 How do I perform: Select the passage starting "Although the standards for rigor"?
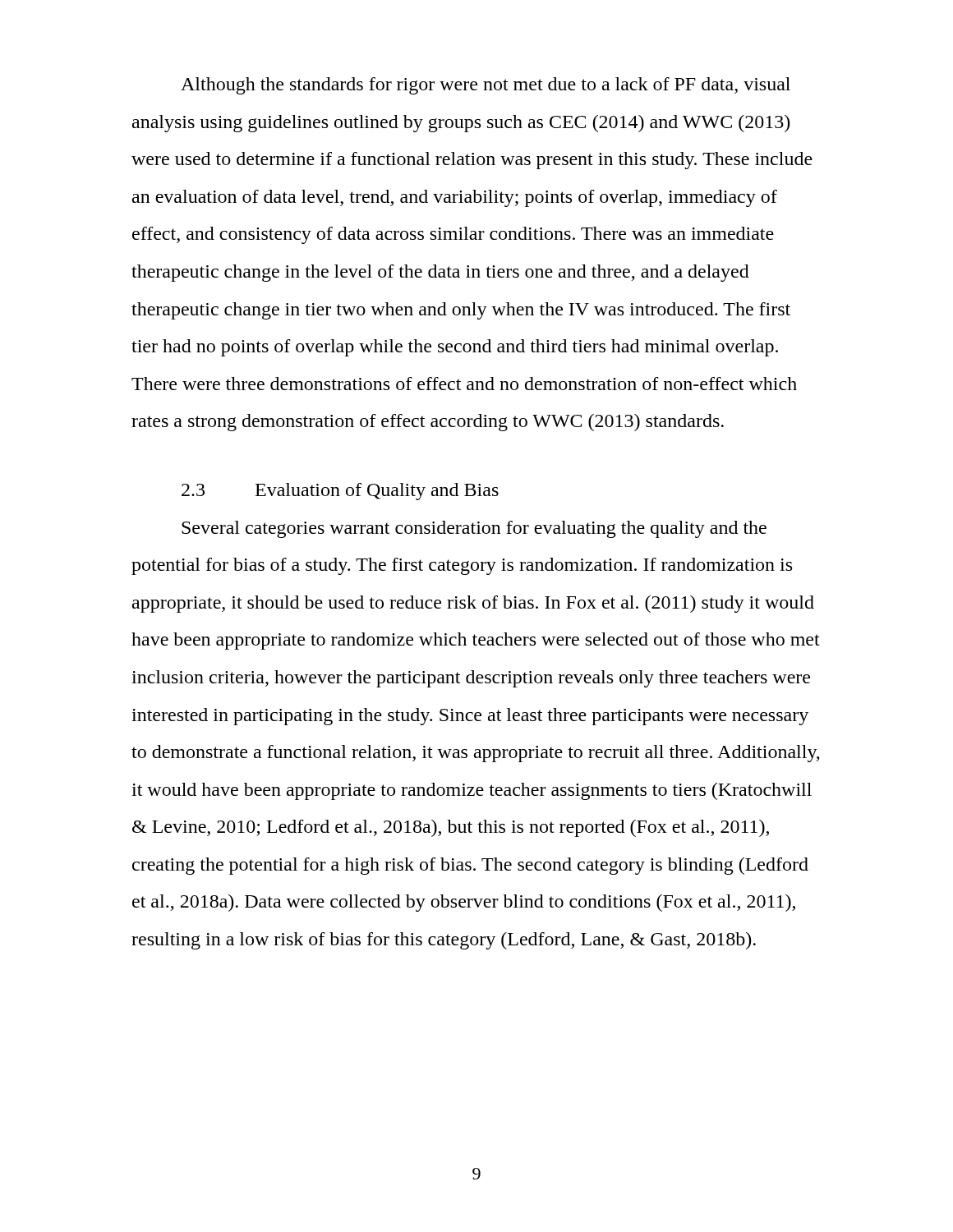(486, 86)
